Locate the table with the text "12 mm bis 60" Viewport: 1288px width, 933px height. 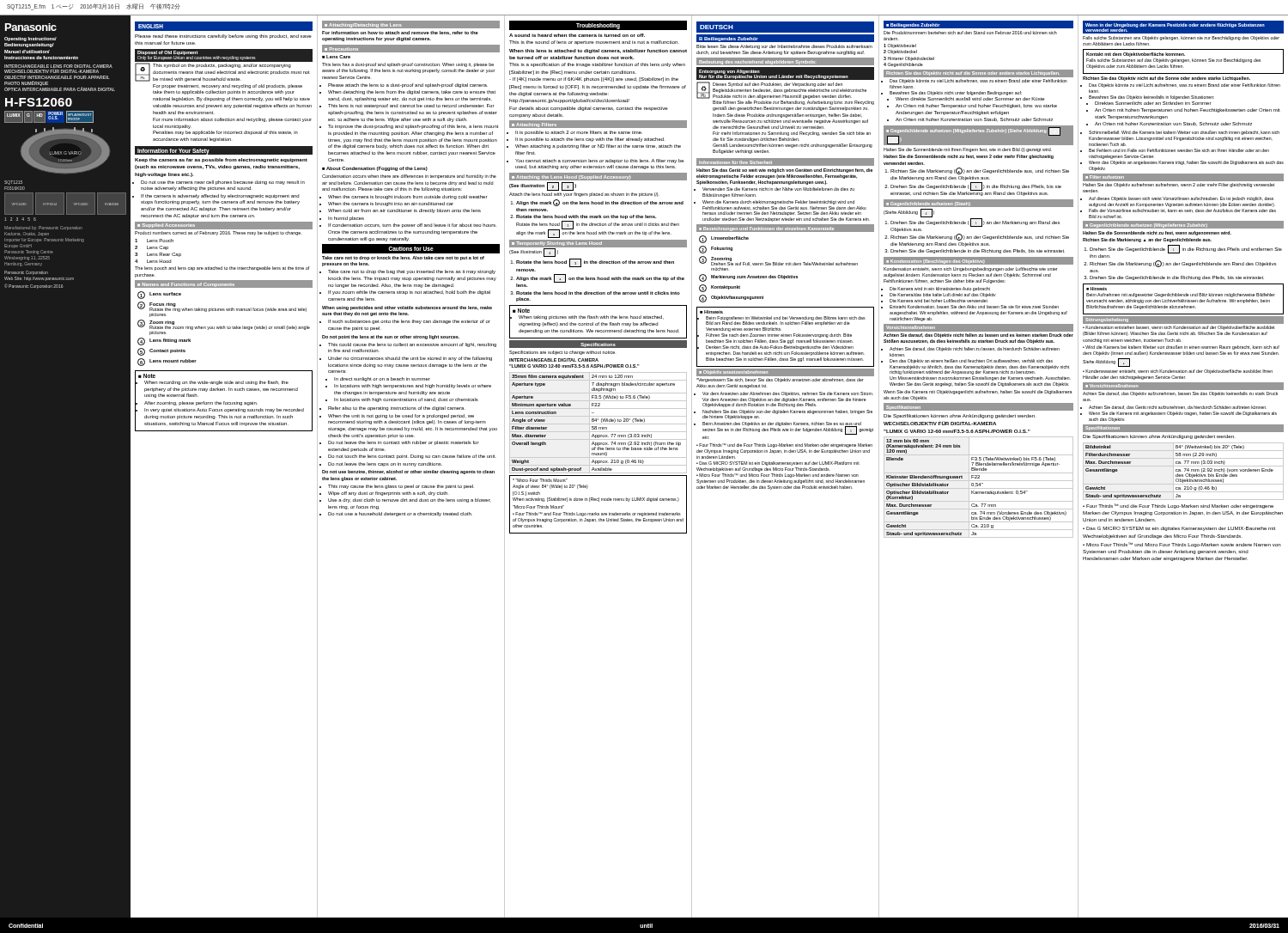point(978,487)
